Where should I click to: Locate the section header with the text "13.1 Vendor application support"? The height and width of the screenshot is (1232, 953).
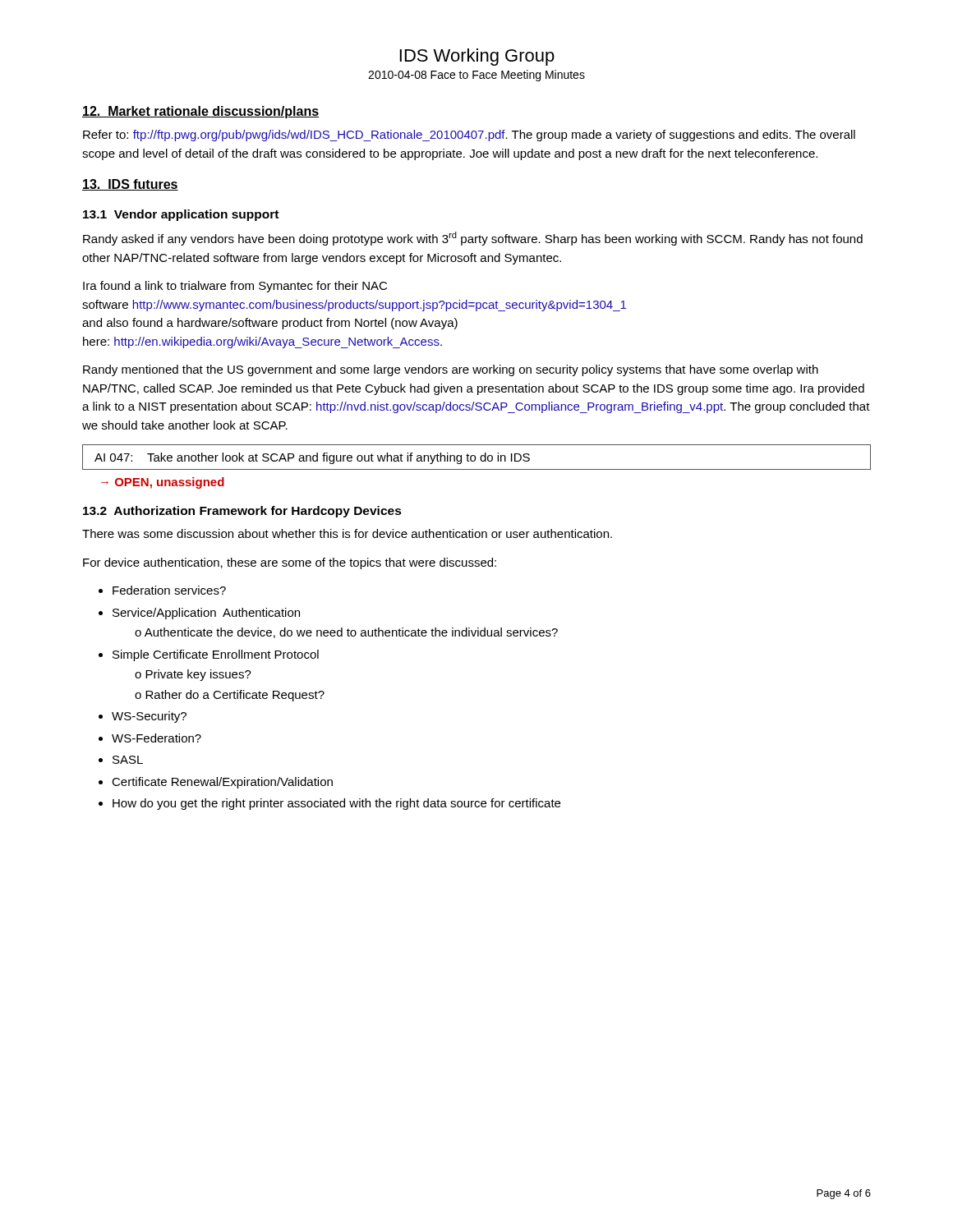(181, 215)
